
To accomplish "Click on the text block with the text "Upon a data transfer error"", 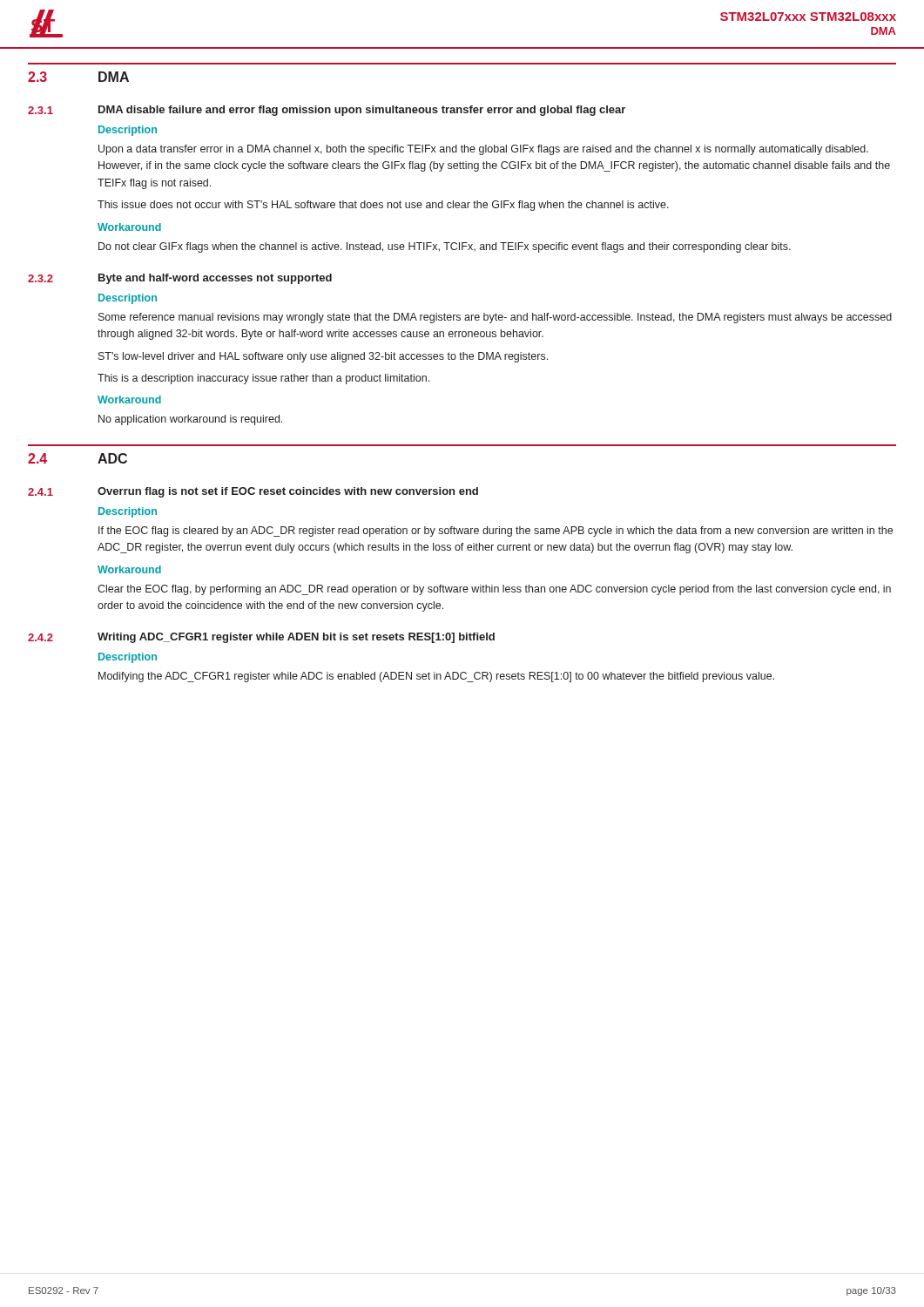I will tap(462, 167).
